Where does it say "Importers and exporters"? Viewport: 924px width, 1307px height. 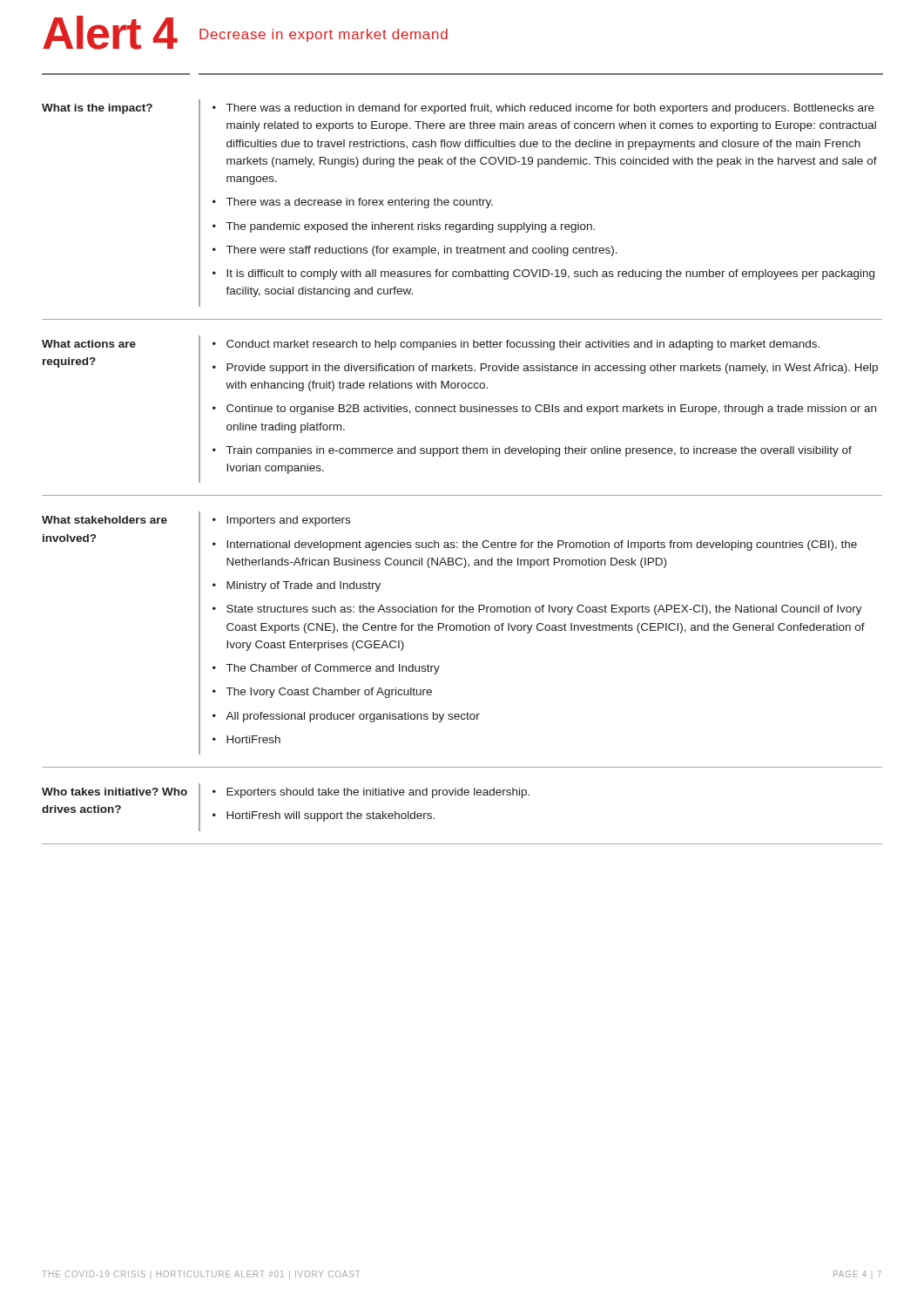click(288, 520)
